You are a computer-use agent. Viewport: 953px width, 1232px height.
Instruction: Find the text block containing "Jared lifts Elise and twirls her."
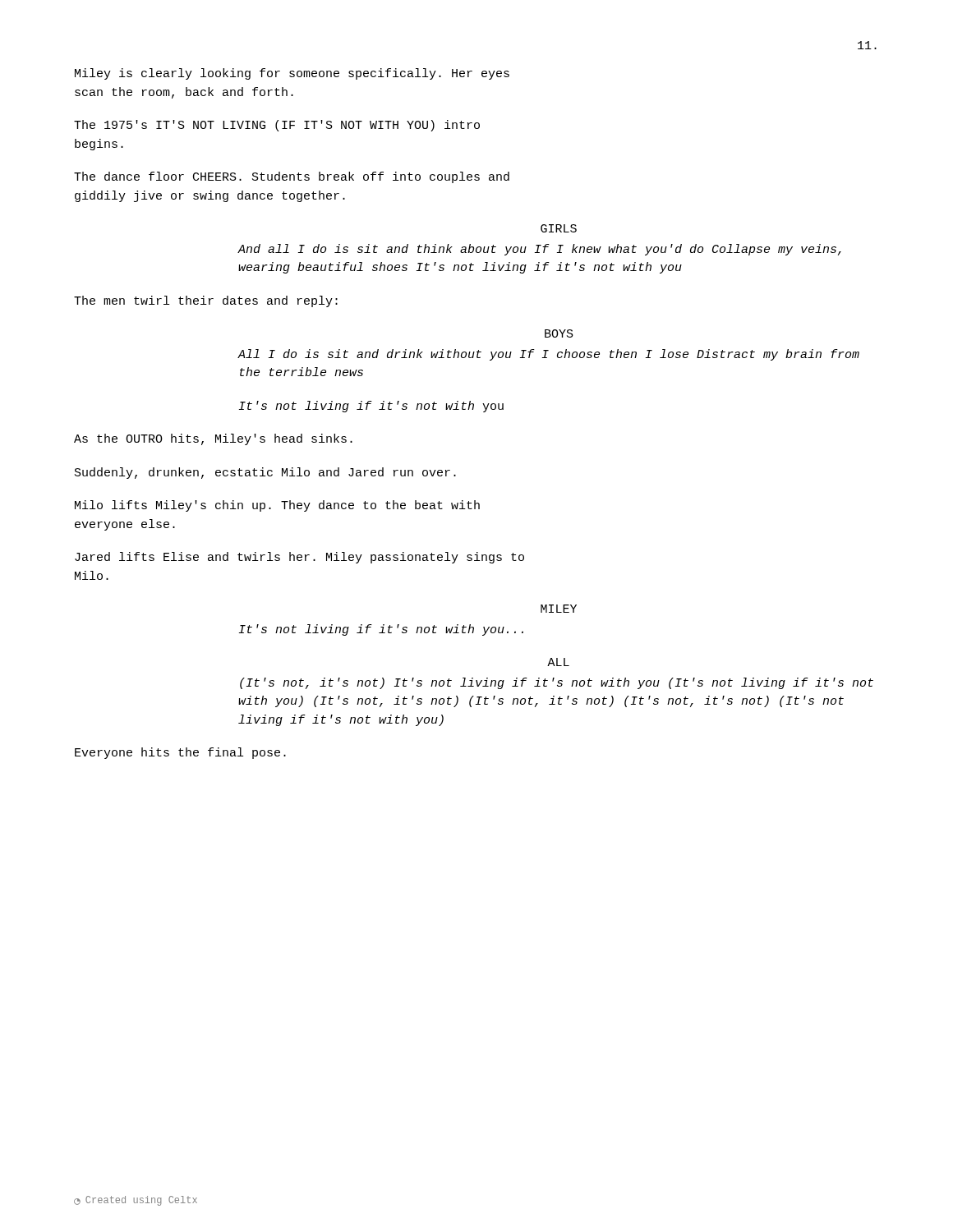(x=299, y=567)
